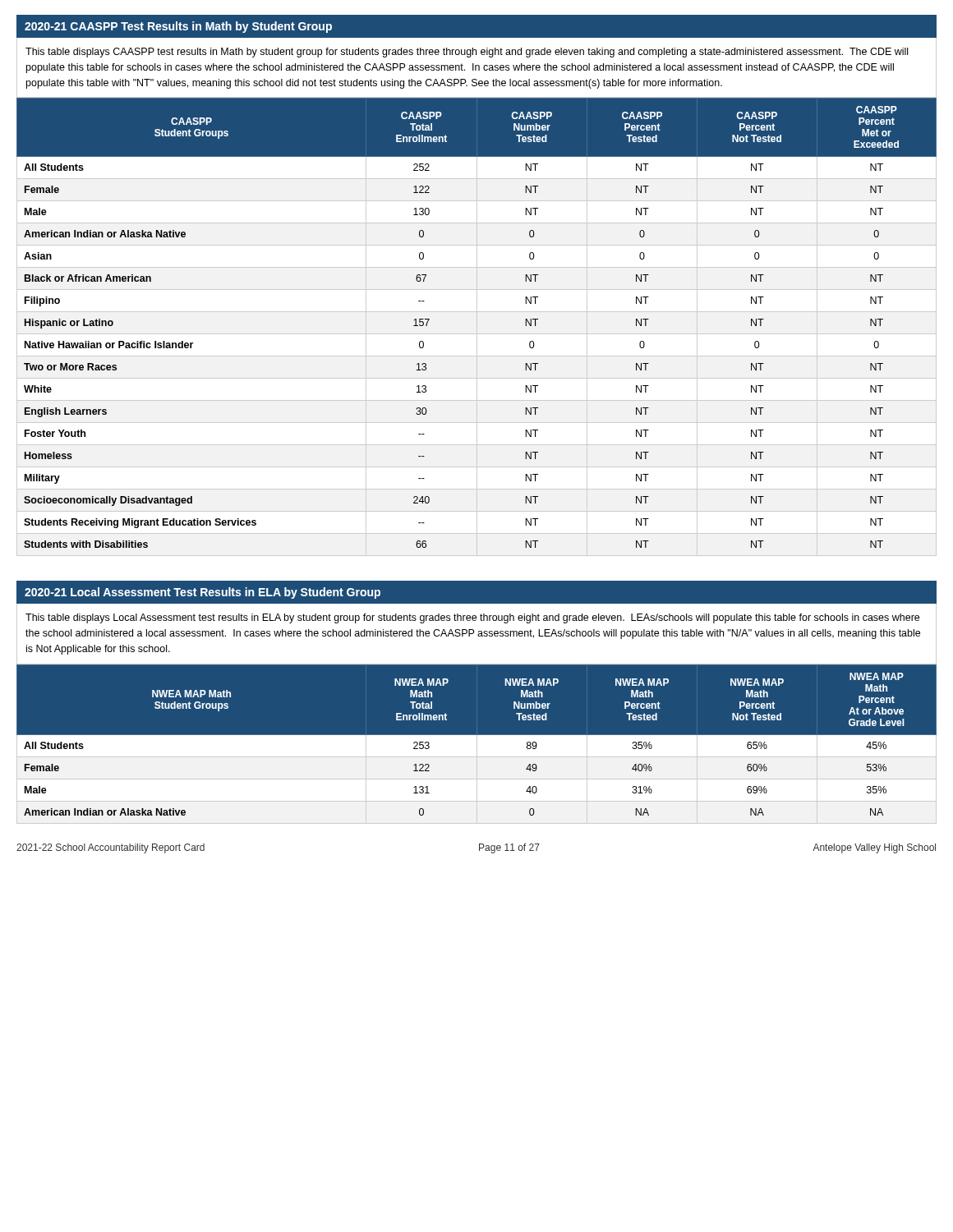953x1232 pixels.
Task: Locate the region starting "This table displays CAASPP test results"
Action: 467,67
